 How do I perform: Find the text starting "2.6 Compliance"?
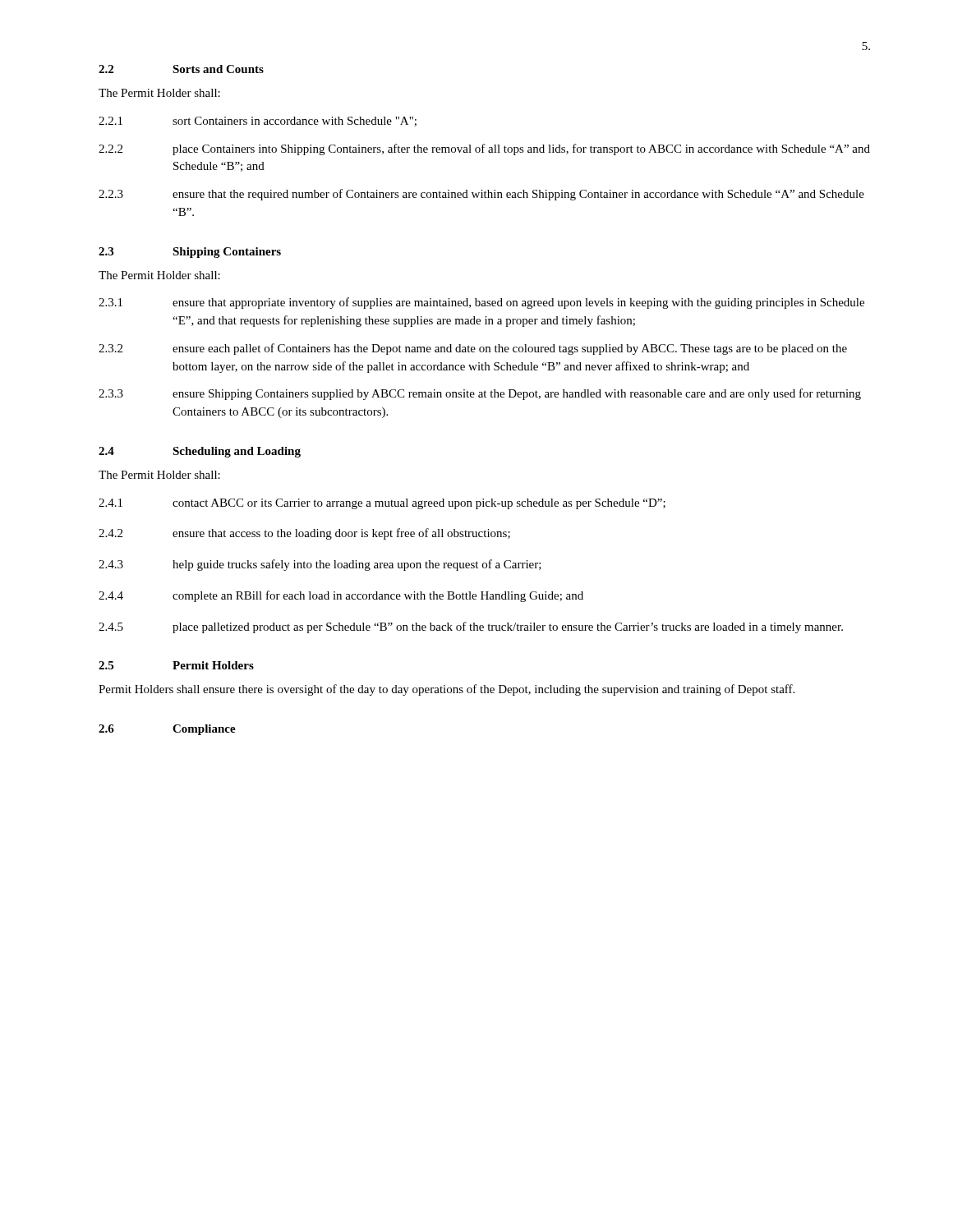tap(167, 729)
